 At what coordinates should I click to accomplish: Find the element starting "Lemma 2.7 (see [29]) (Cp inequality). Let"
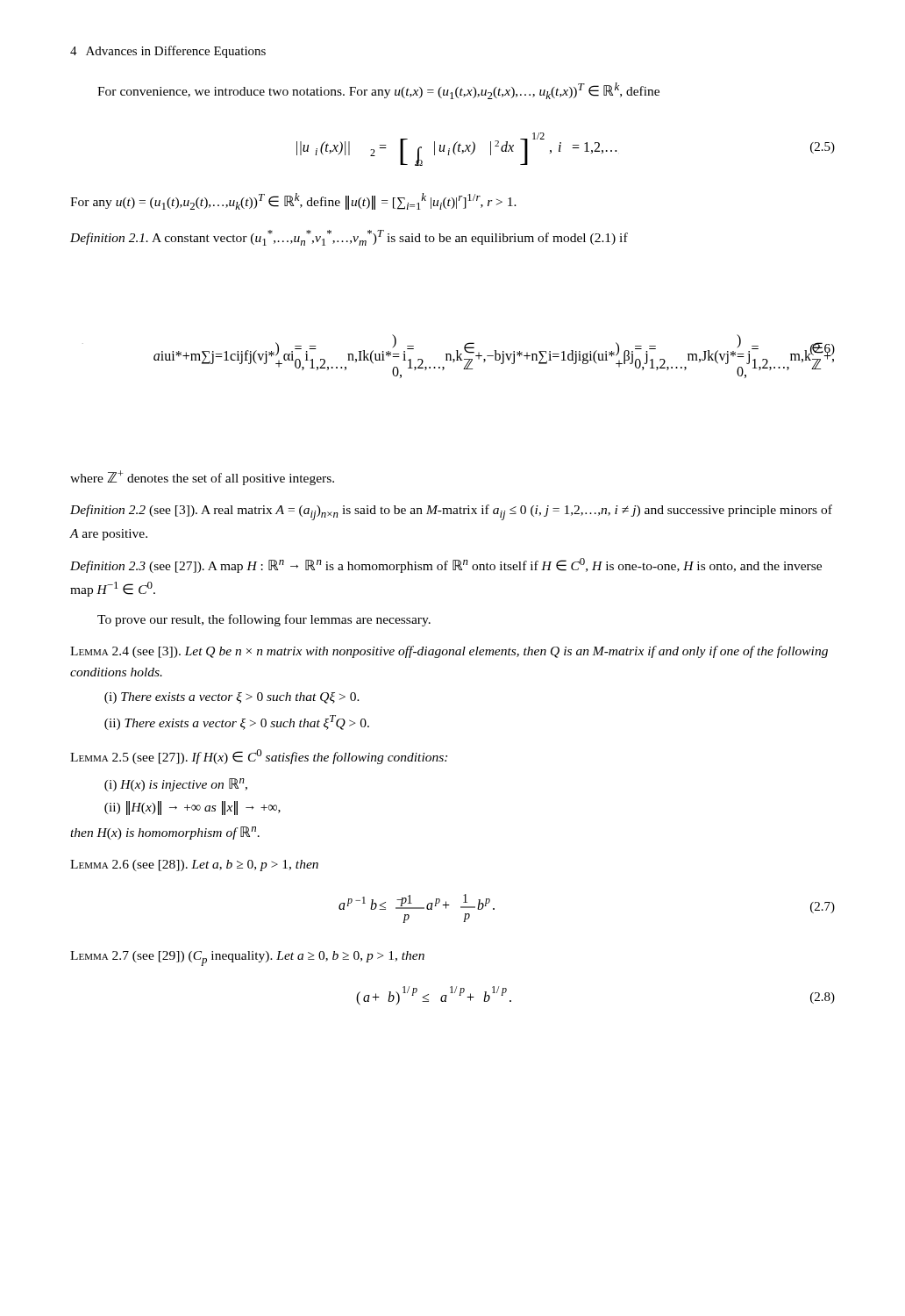(247, 957)
